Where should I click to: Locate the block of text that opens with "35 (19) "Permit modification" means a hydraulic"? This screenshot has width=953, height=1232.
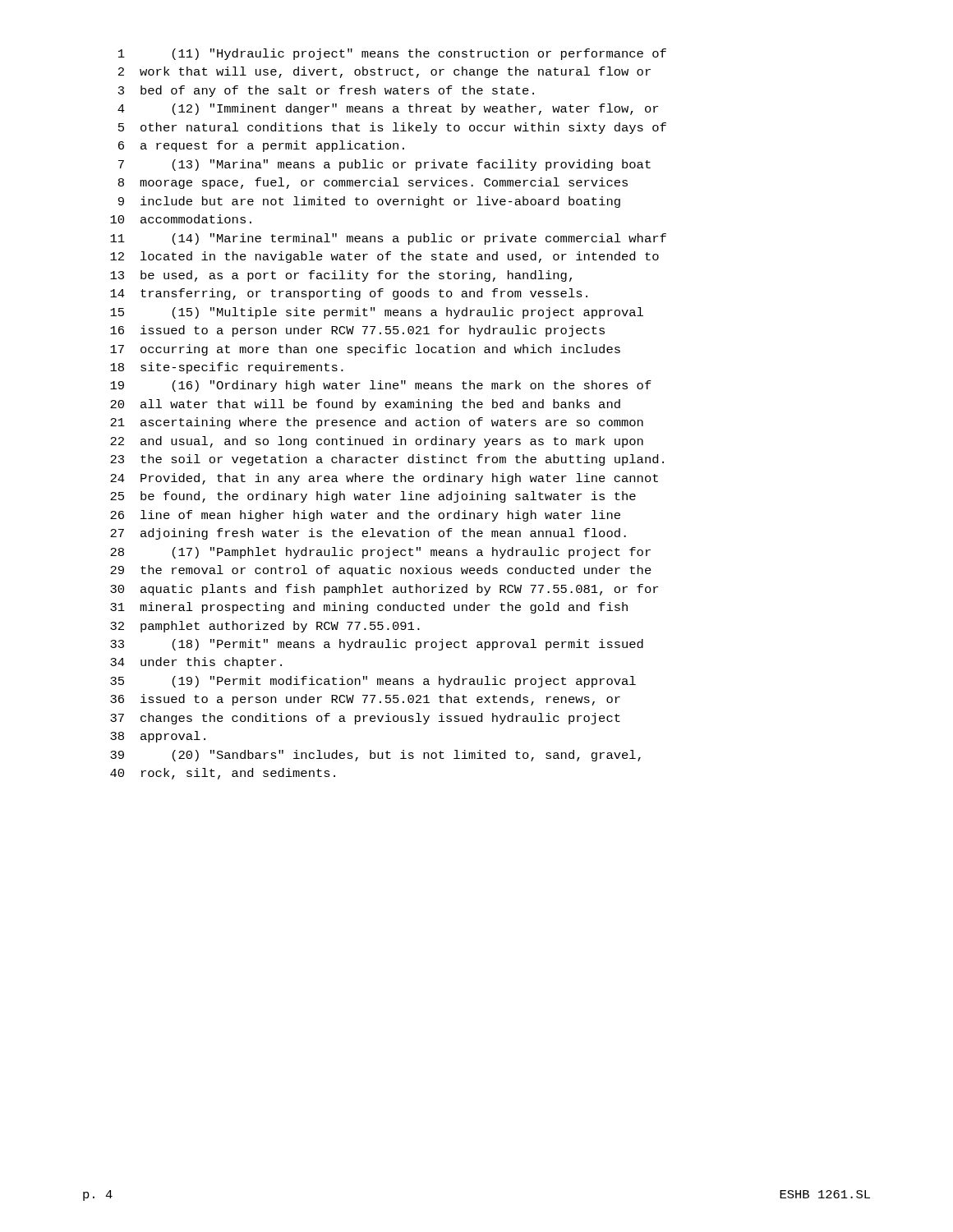(476, 710)
